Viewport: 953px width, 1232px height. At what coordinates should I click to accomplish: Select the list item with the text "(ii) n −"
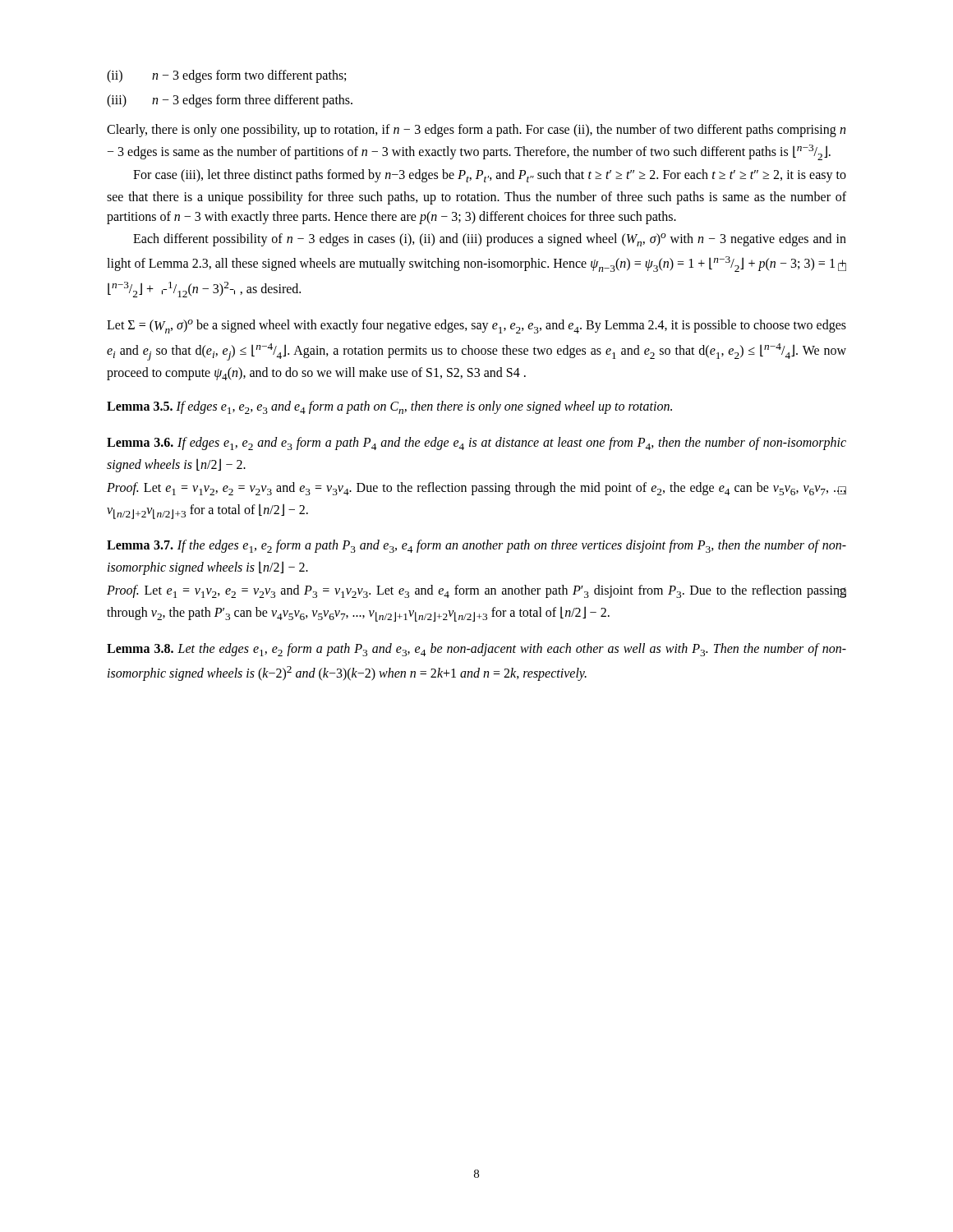click(227, 76)
